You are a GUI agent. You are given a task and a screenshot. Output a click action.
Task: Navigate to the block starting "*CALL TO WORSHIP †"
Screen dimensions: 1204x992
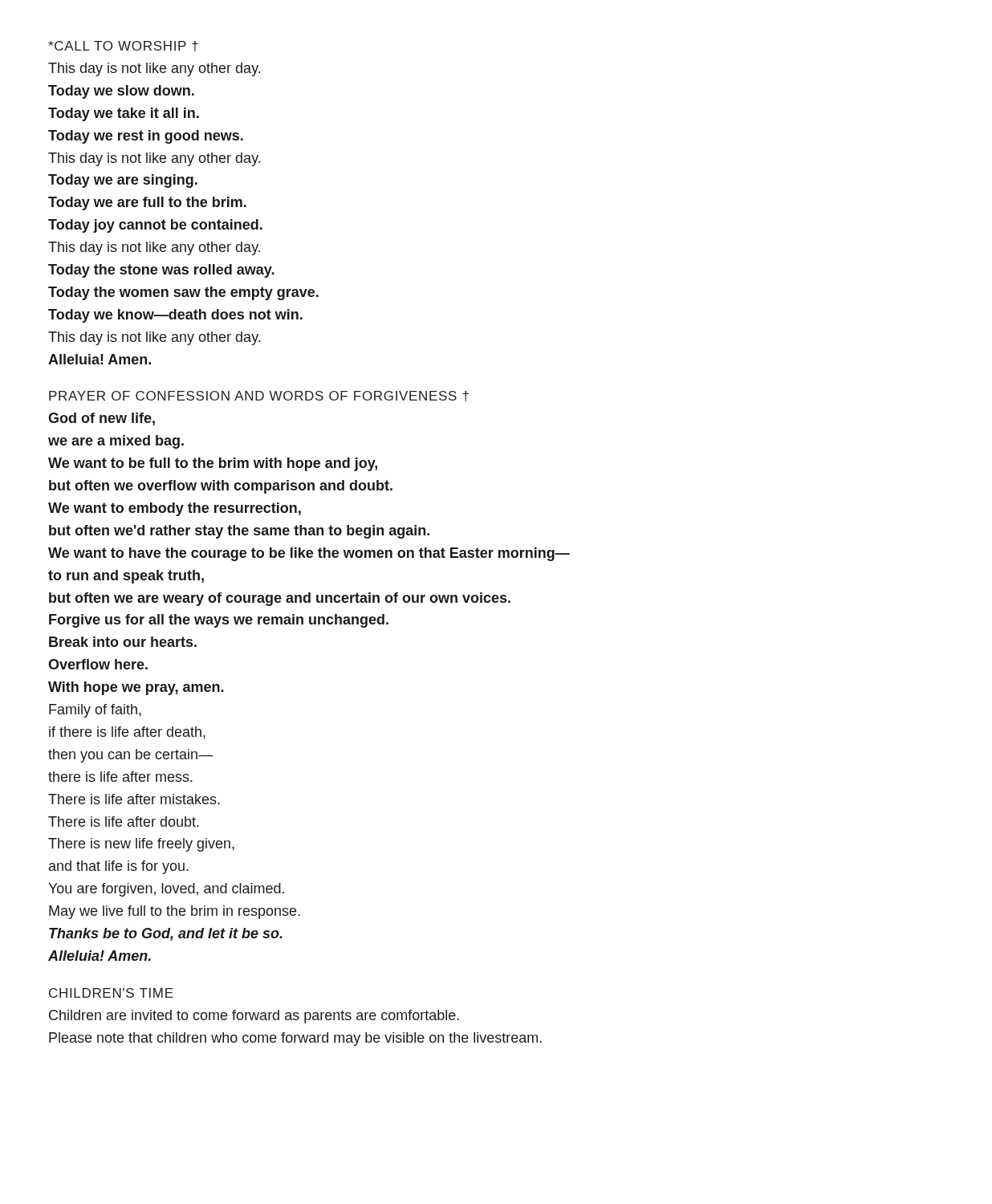124,46
